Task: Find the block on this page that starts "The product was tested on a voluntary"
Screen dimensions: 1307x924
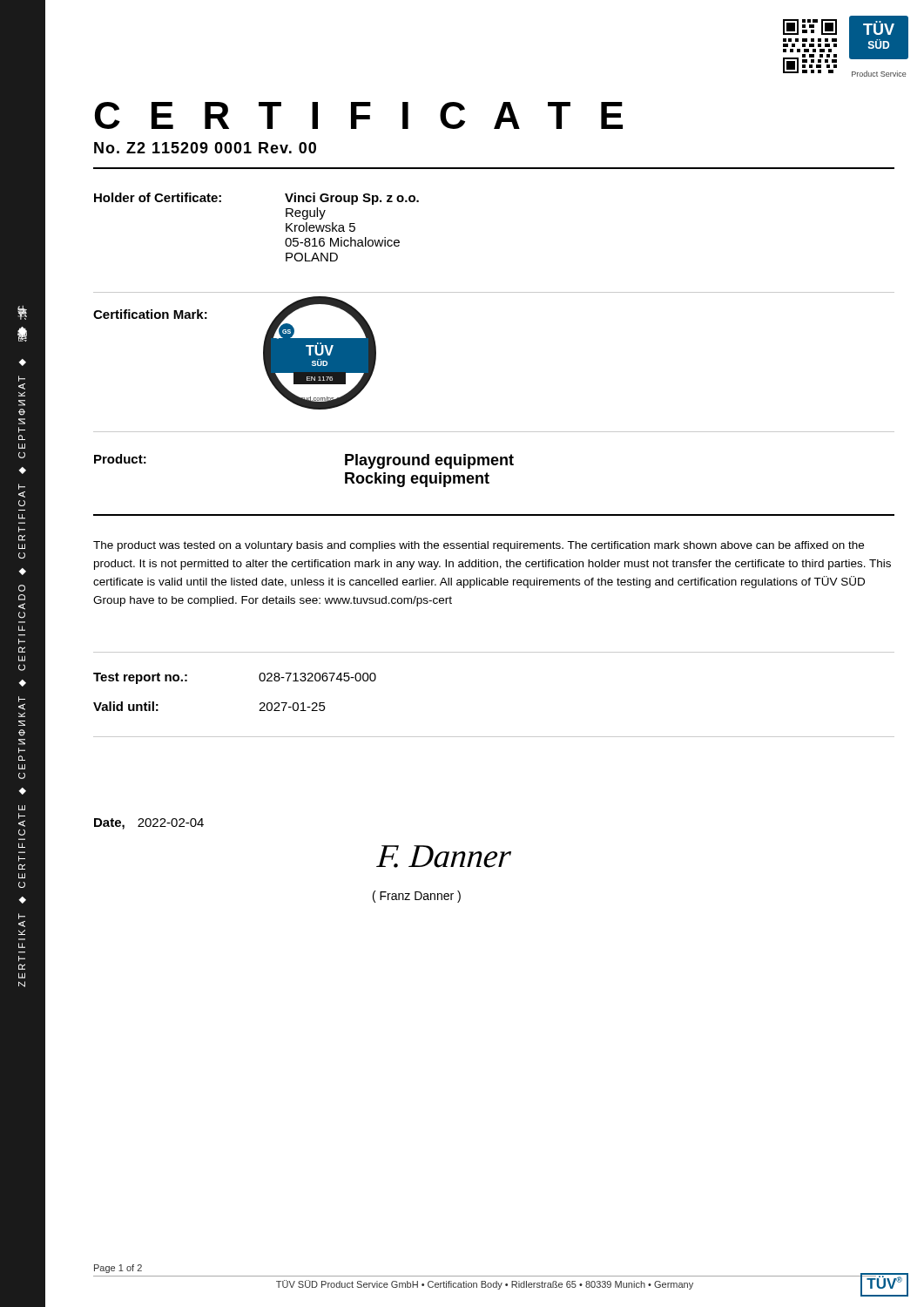Action: 492,572
